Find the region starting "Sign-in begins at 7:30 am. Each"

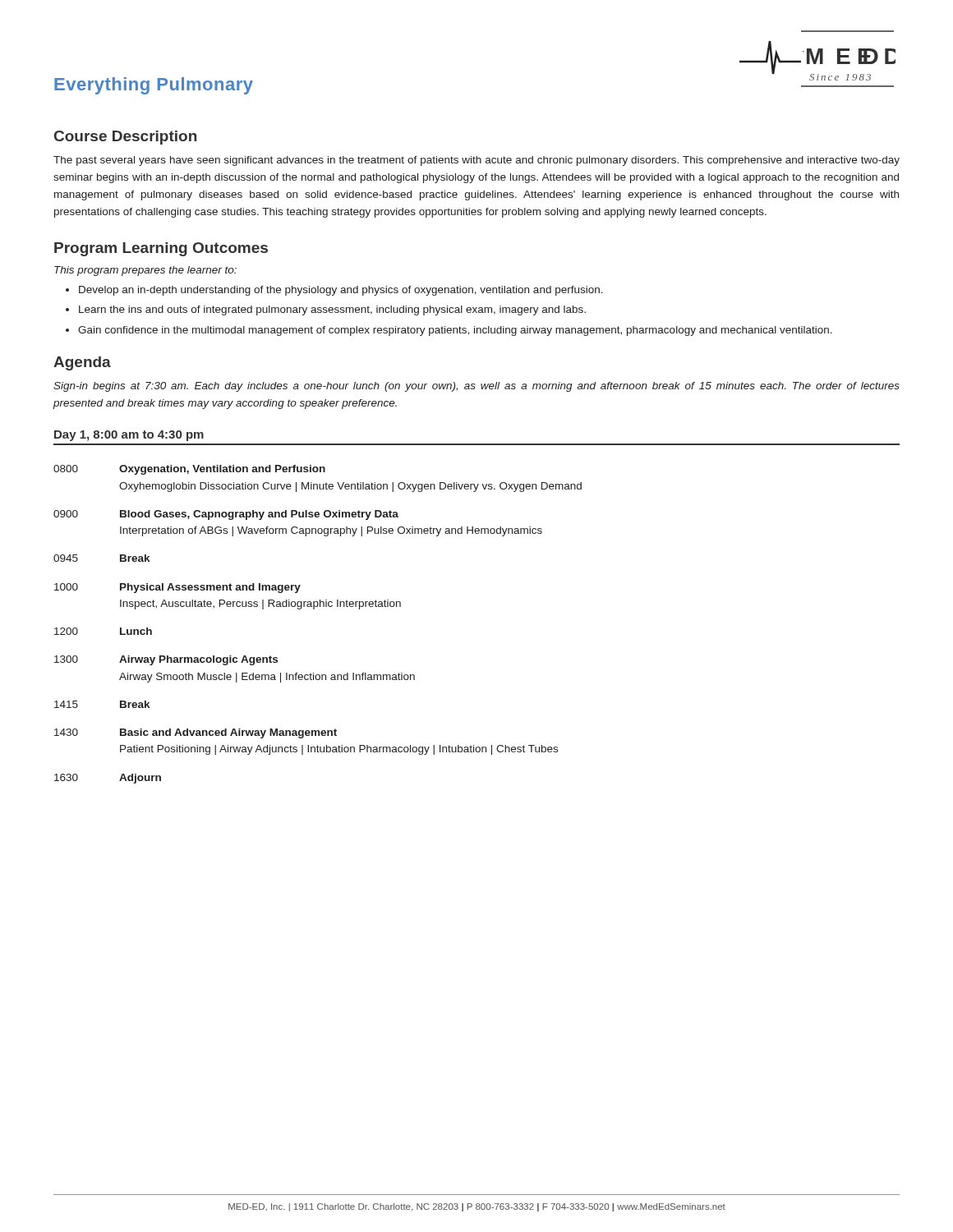tap(476, 395)
